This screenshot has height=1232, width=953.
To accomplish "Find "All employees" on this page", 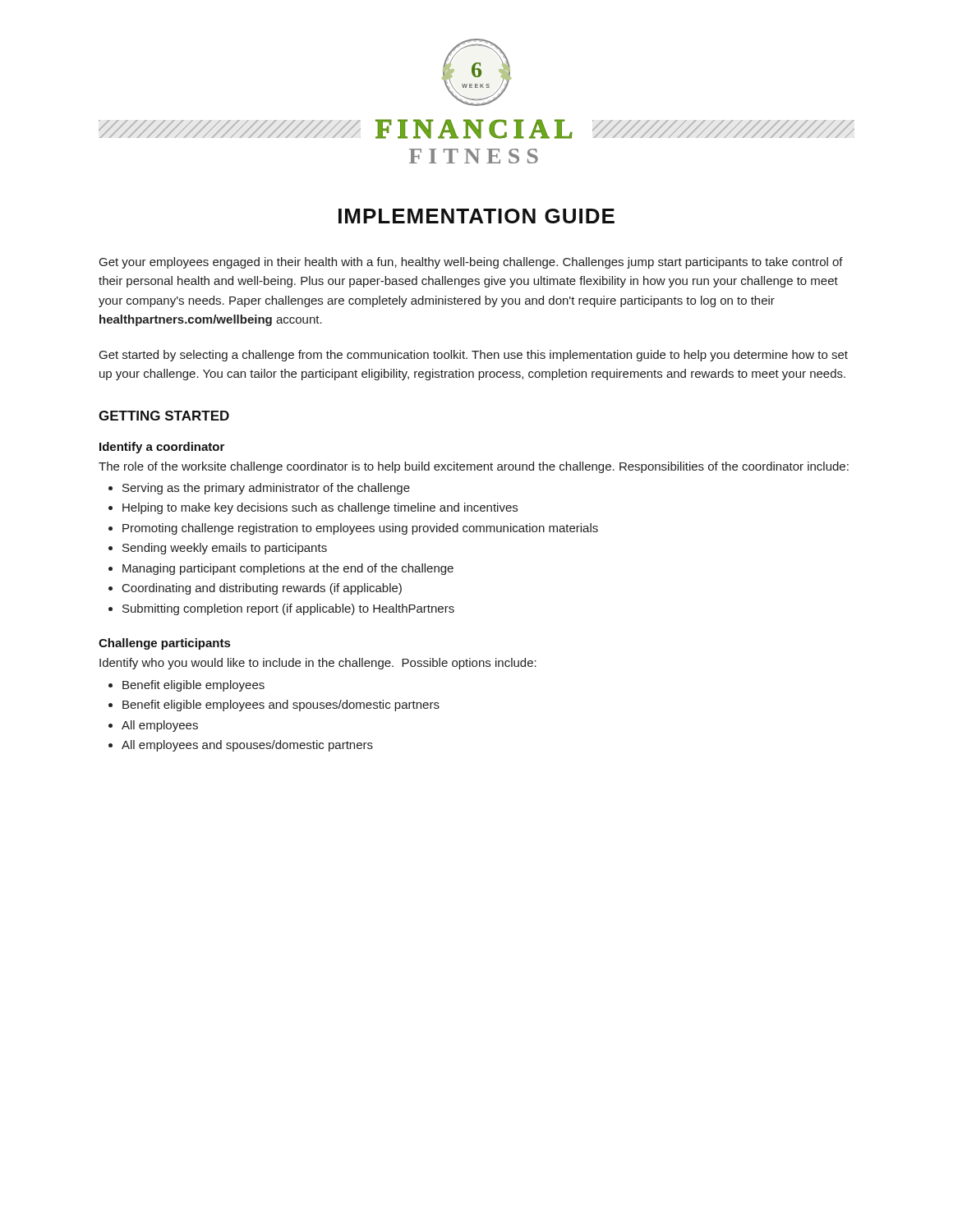I will point(153,726).
